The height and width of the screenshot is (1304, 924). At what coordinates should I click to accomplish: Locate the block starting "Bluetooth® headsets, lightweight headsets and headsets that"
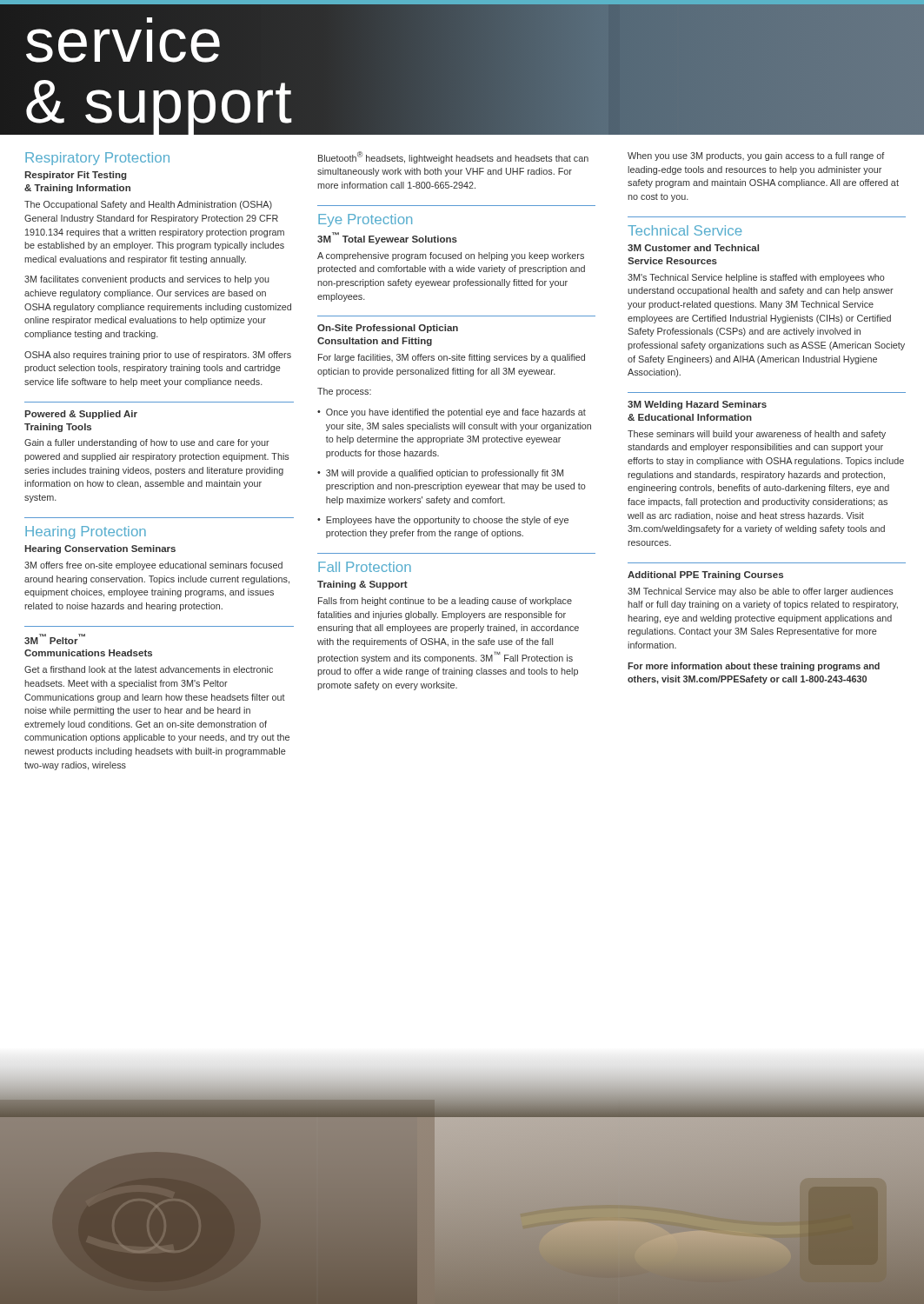456,171
